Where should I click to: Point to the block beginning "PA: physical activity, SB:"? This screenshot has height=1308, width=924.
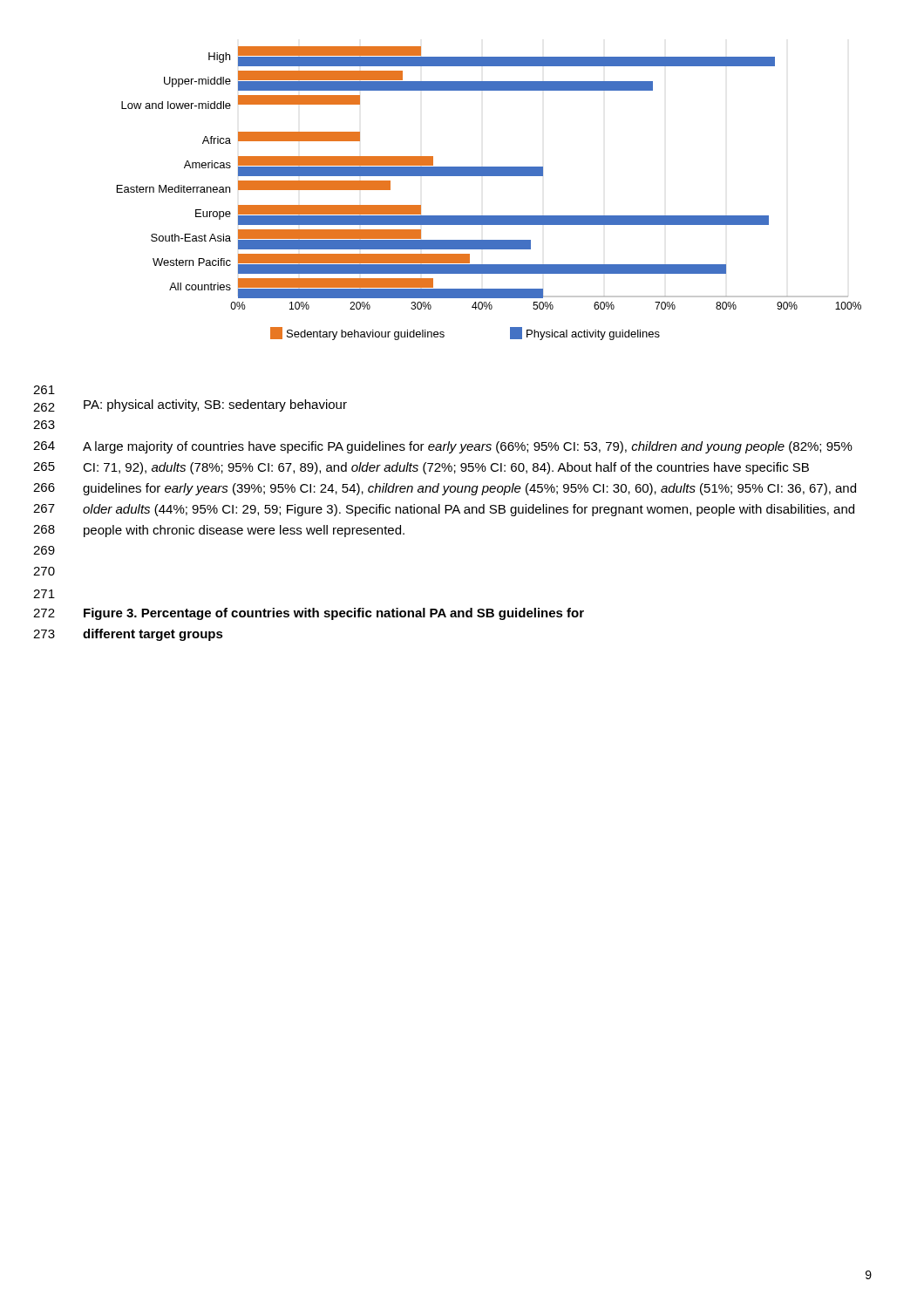tap(215, 404)
